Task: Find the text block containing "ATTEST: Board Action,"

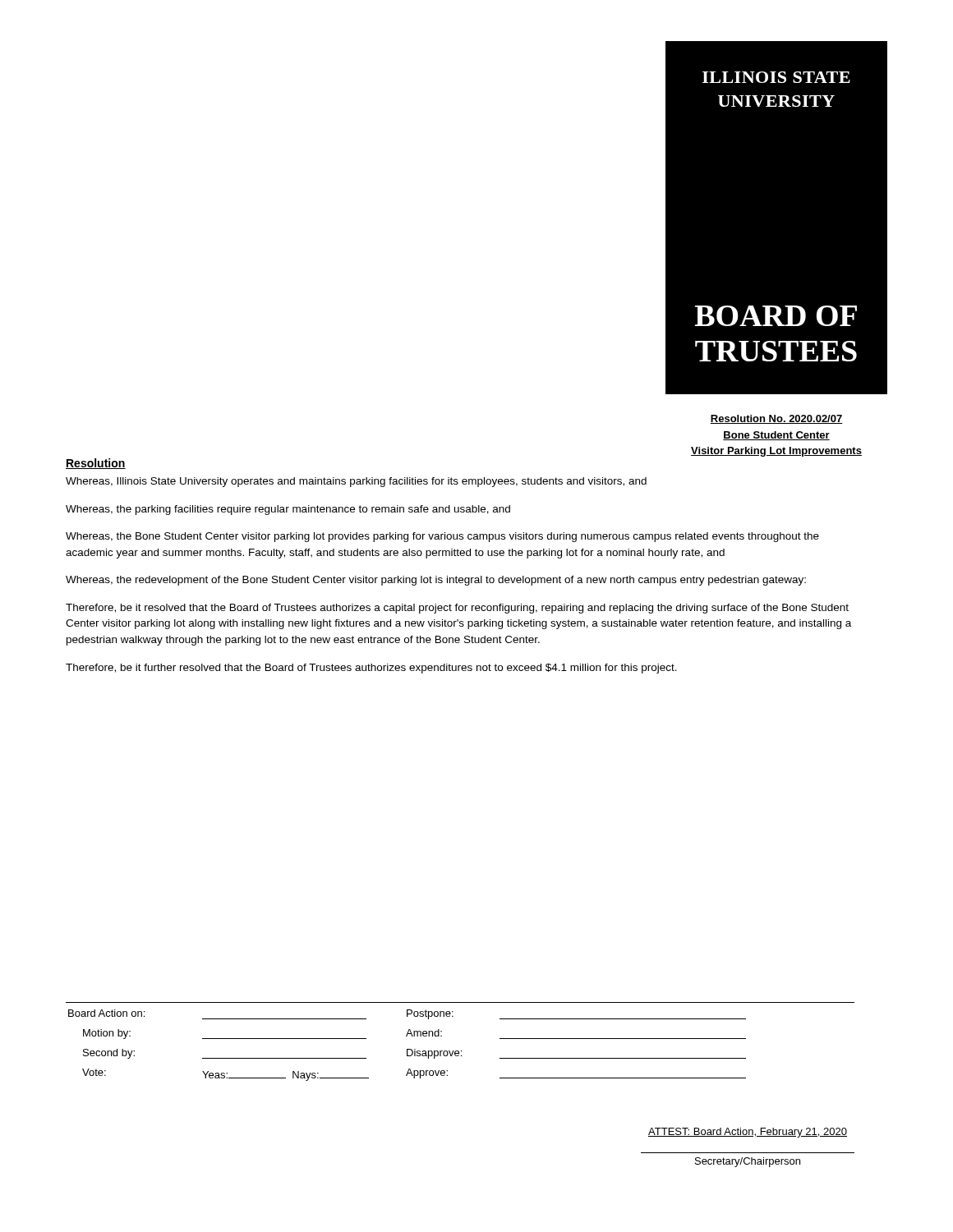Action: [748, 1131]
